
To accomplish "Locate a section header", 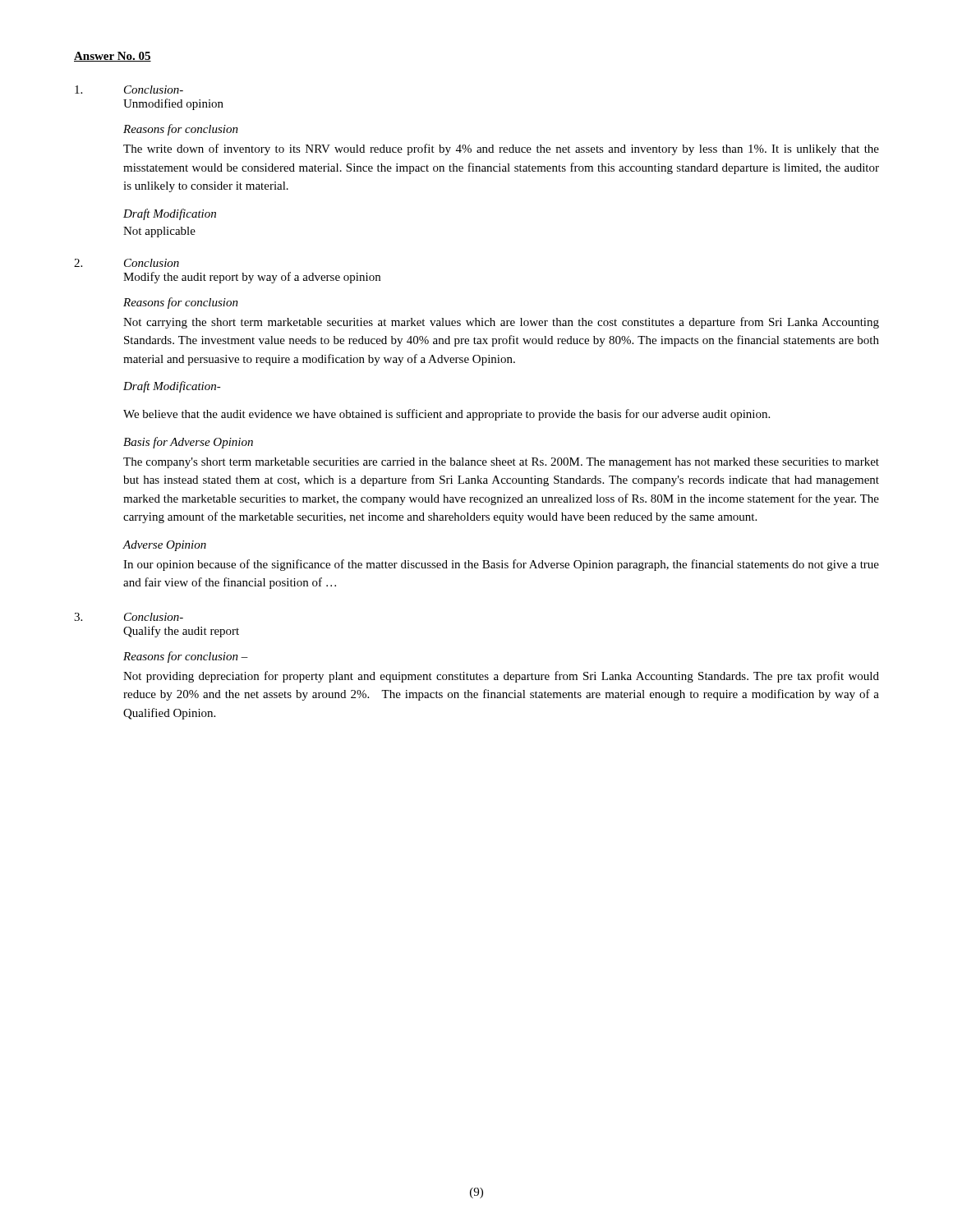I will (x=112, y=56).
